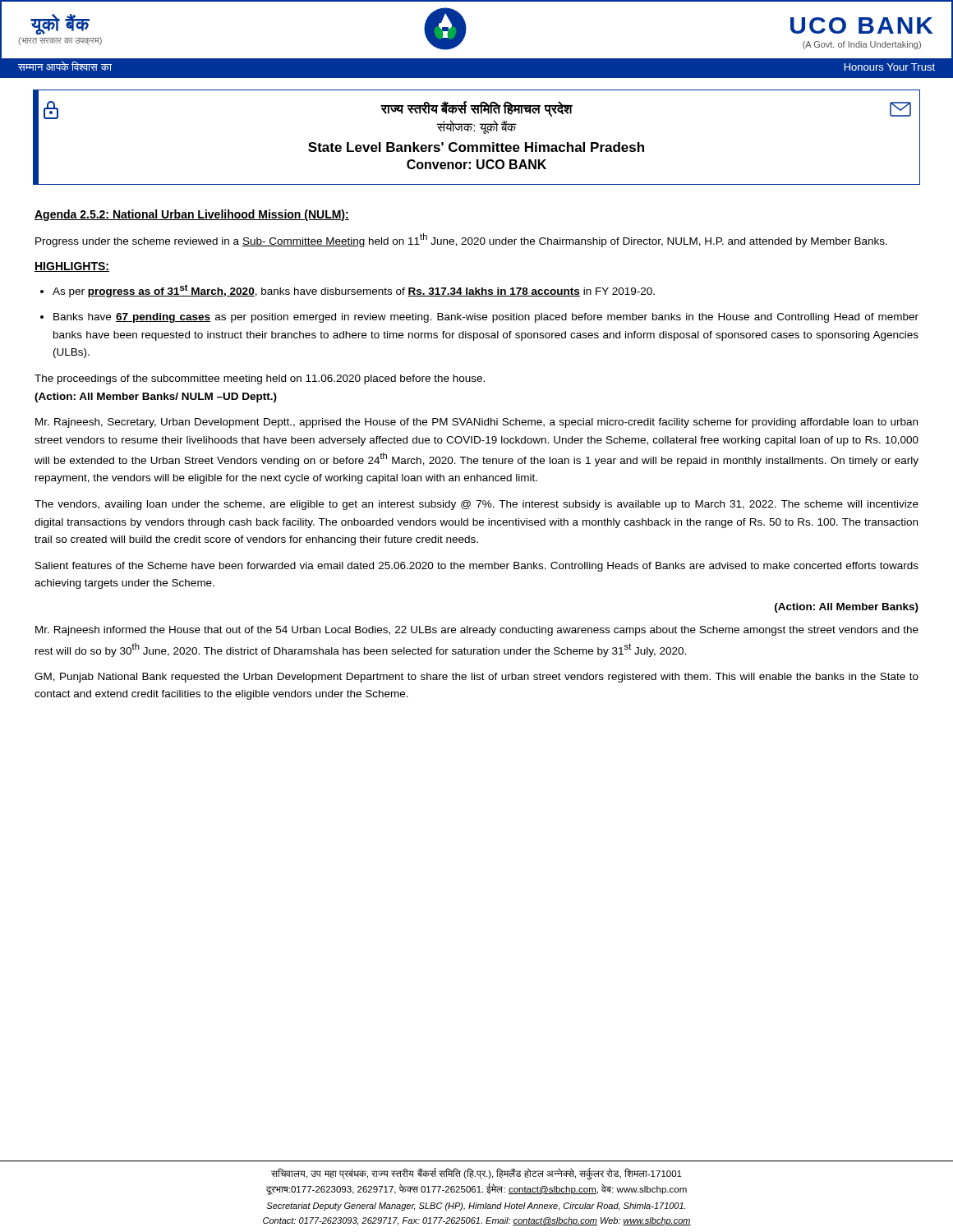Screen dimensions: 1232x953
Task: Find the element starting "राज्य स्तरीय बैंकर्स समिति हिमाचल"
Action: [x=476, y=136]
